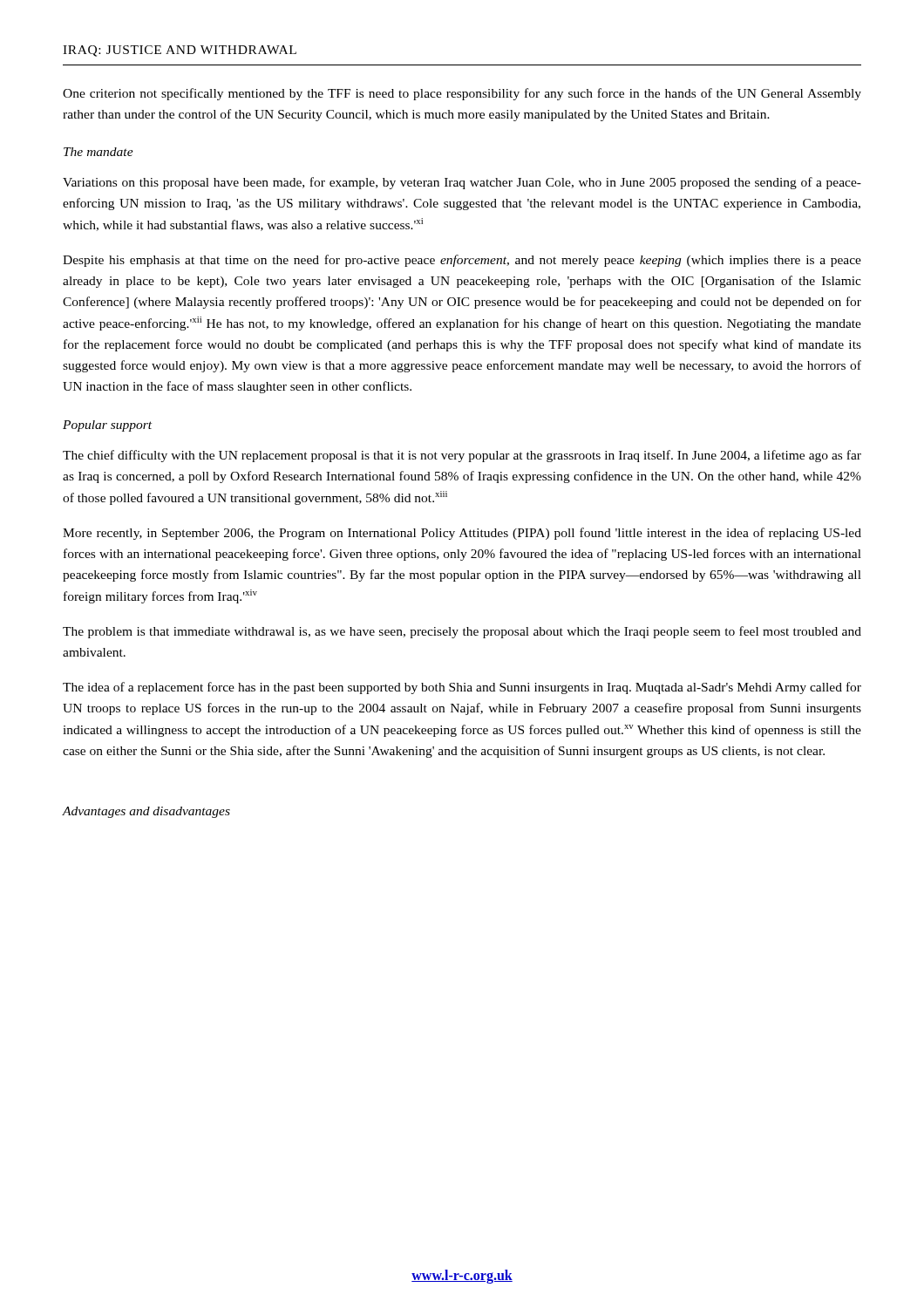Find the text block that reads "Variations on this proposal"
This screenshot has height=1308, width=924.
pos(462,203)
